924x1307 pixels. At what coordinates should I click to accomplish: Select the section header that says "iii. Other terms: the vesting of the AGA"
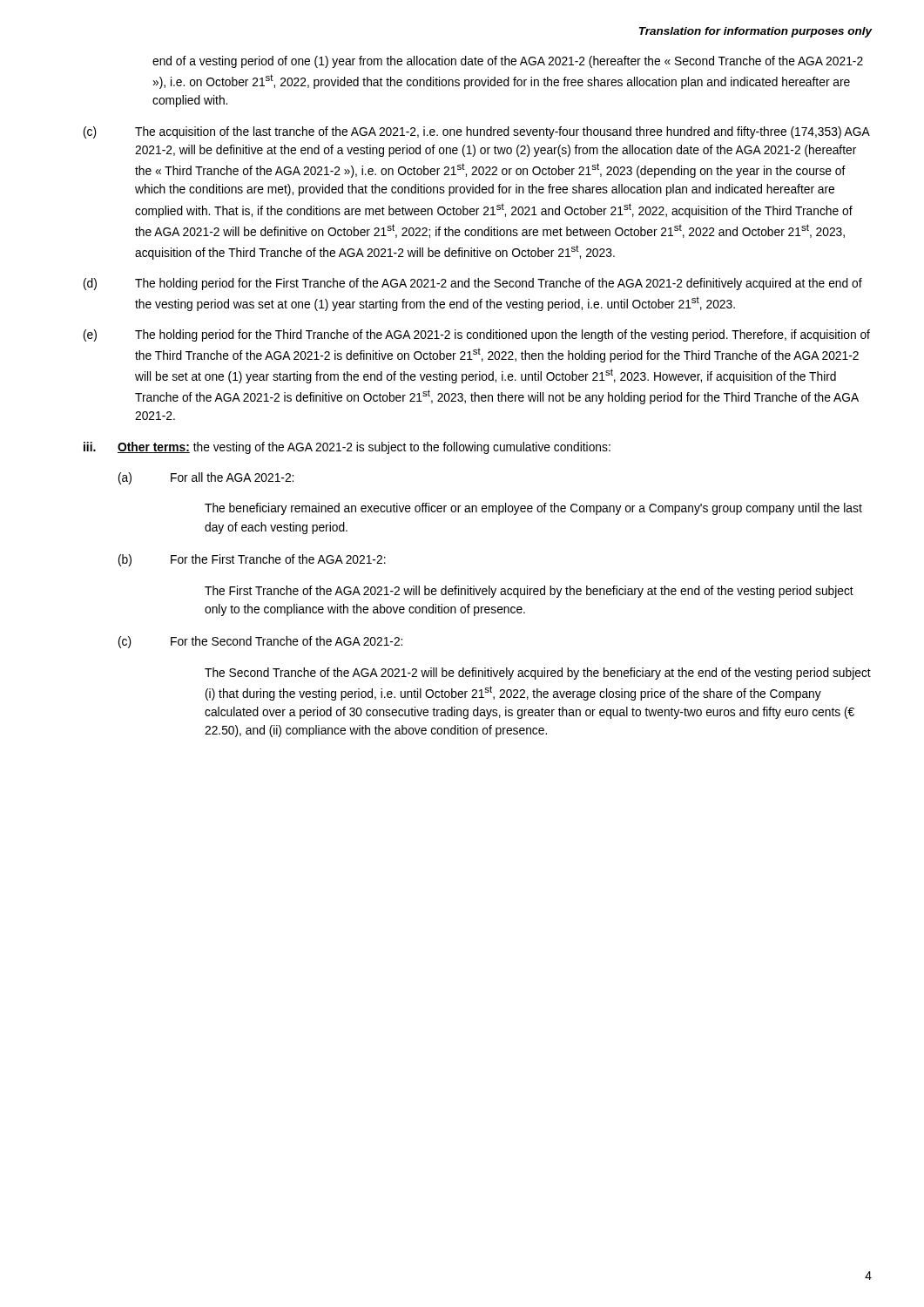[x=477, y=447]
